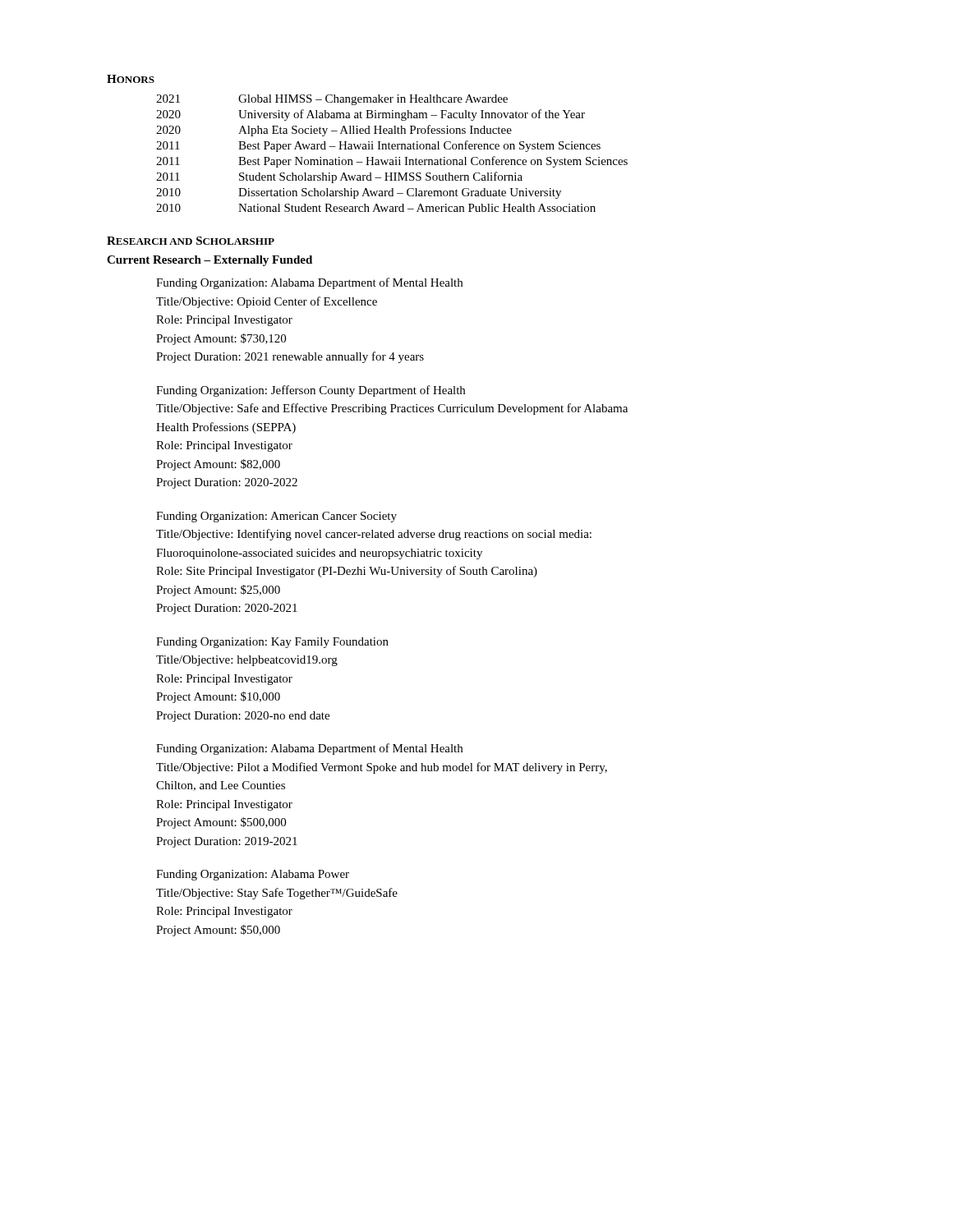
Task: Click where it says "RESEARCH AND SCHOLARSHIP"
Action: tap(191, 241)
